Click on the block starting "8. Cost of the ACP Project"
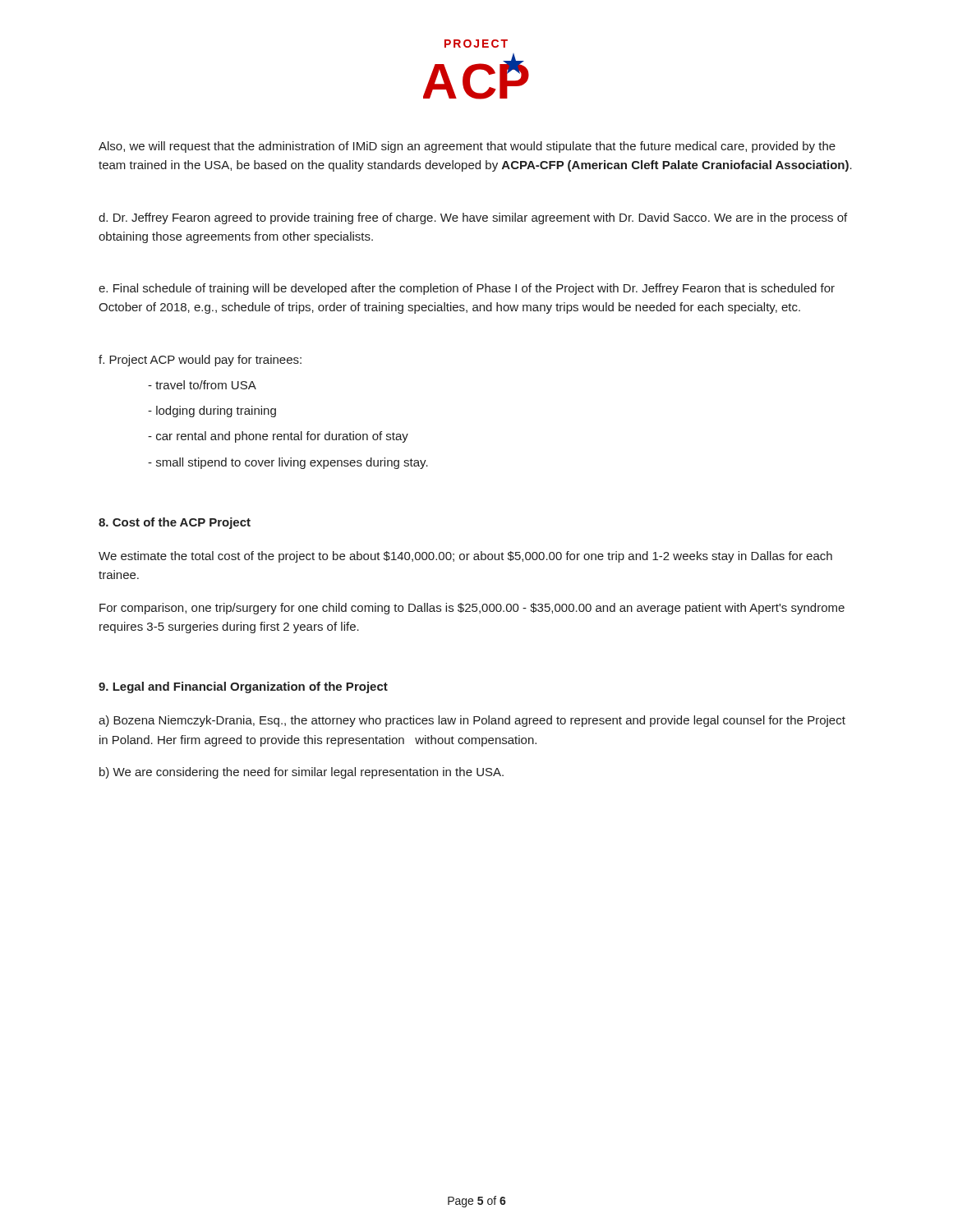The width and height of the screenshot is (953, 1232). click(175, 522)
